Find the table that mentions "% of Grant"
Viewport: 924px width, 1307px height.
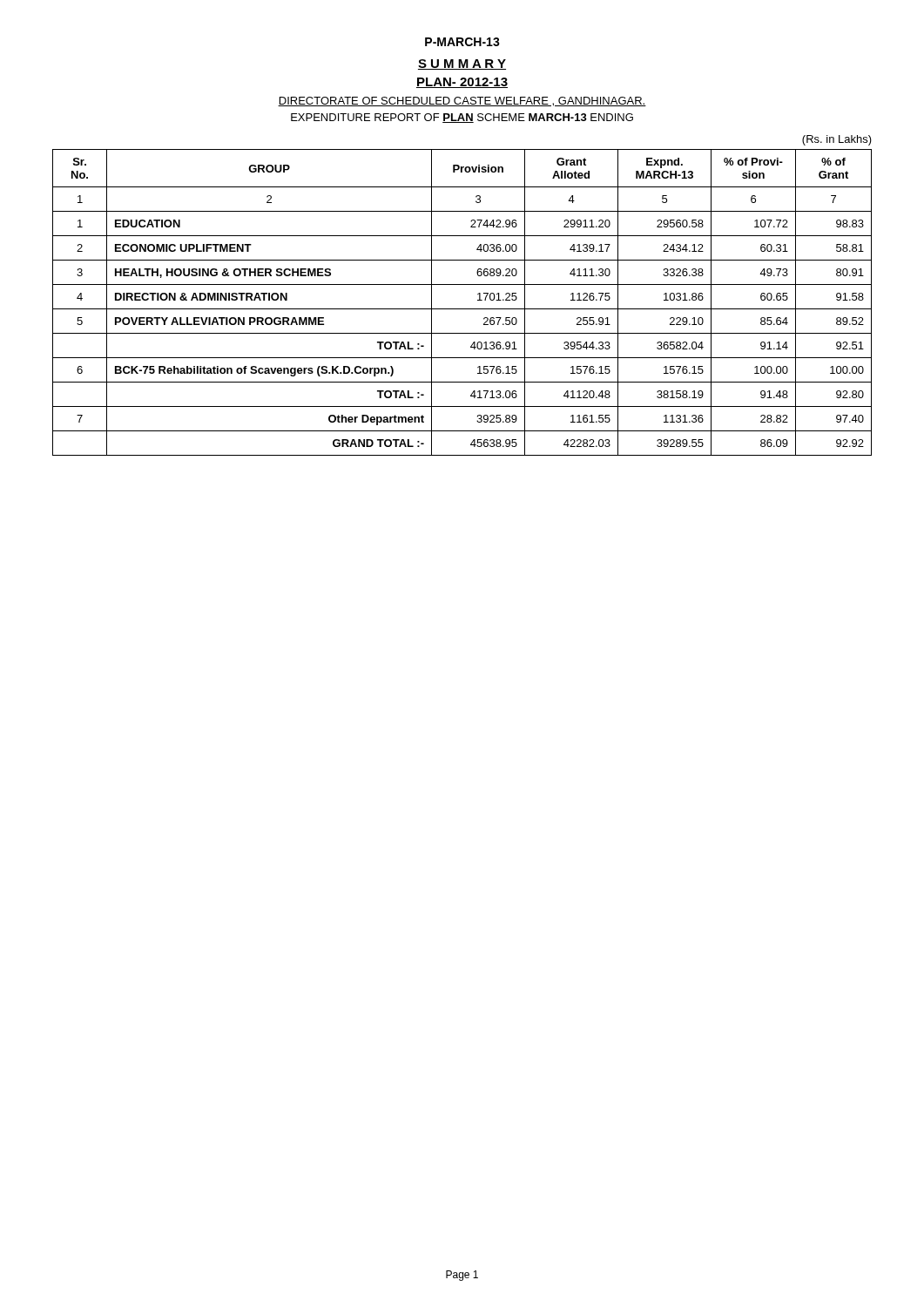(462, 302)
